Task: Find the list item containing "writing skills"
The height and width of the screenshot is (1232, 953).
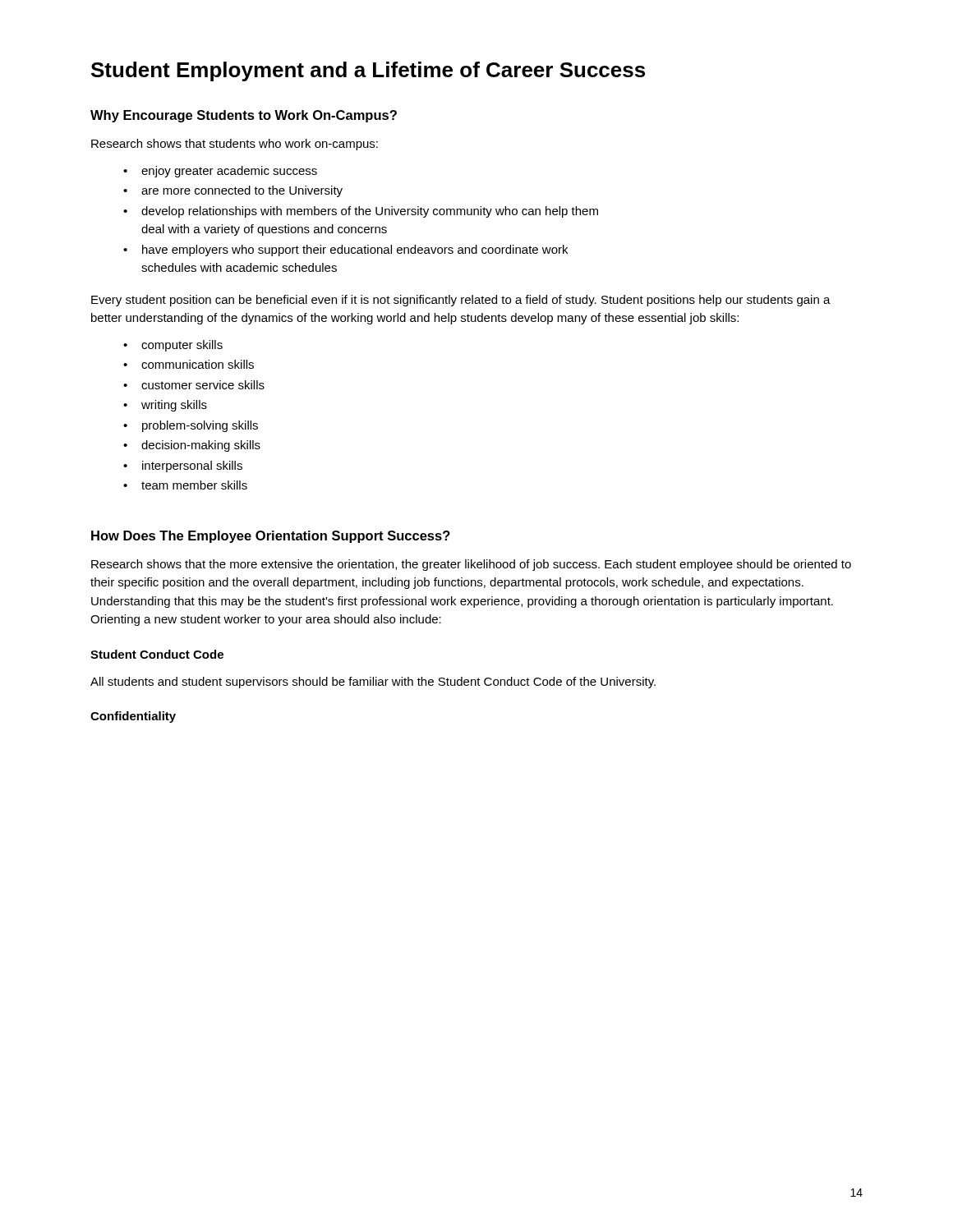Action: [x=174, y=405]
